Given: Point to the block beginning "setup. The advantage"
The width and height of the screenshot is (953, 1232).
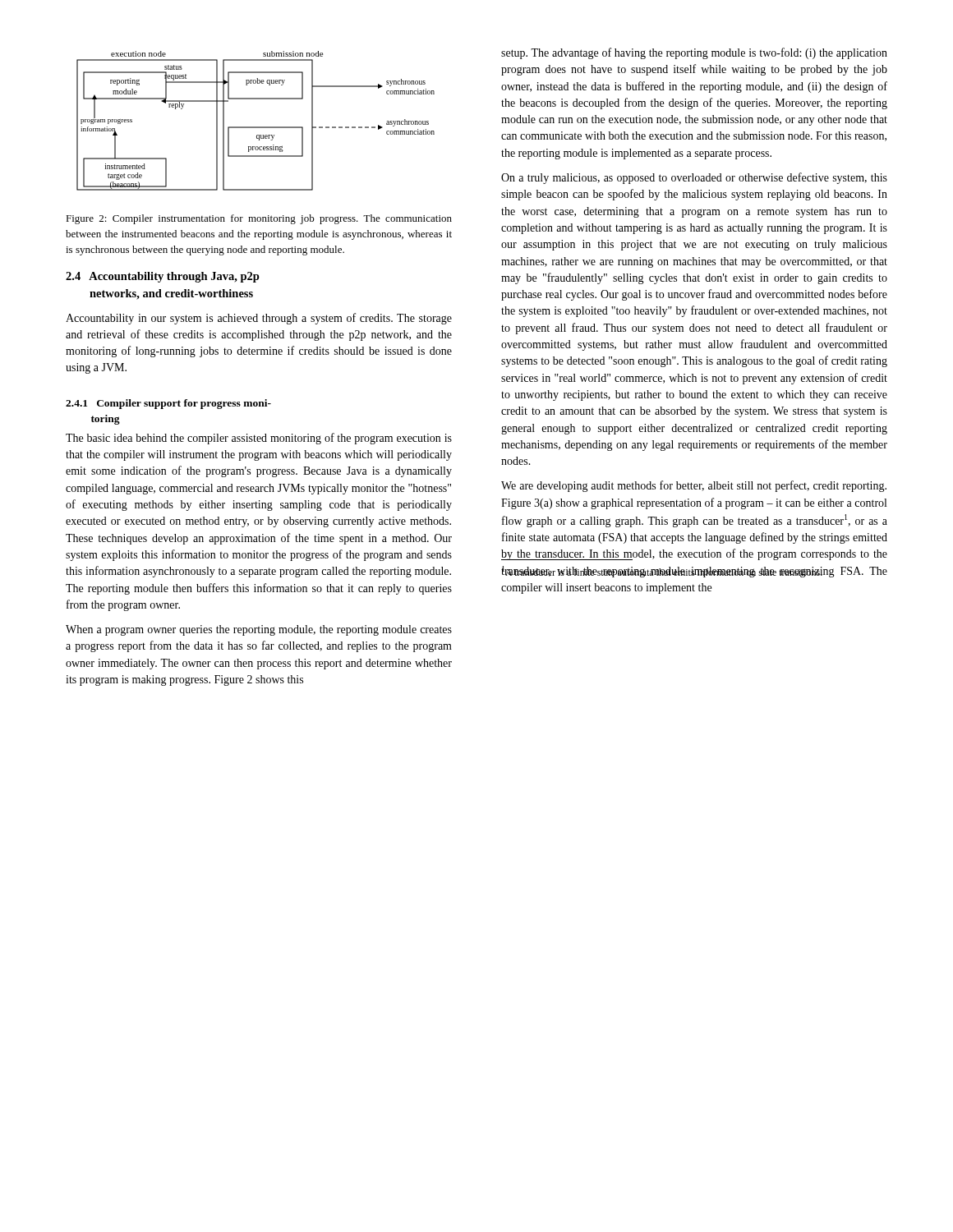Looking at the screenshot, I should (694, 103).
